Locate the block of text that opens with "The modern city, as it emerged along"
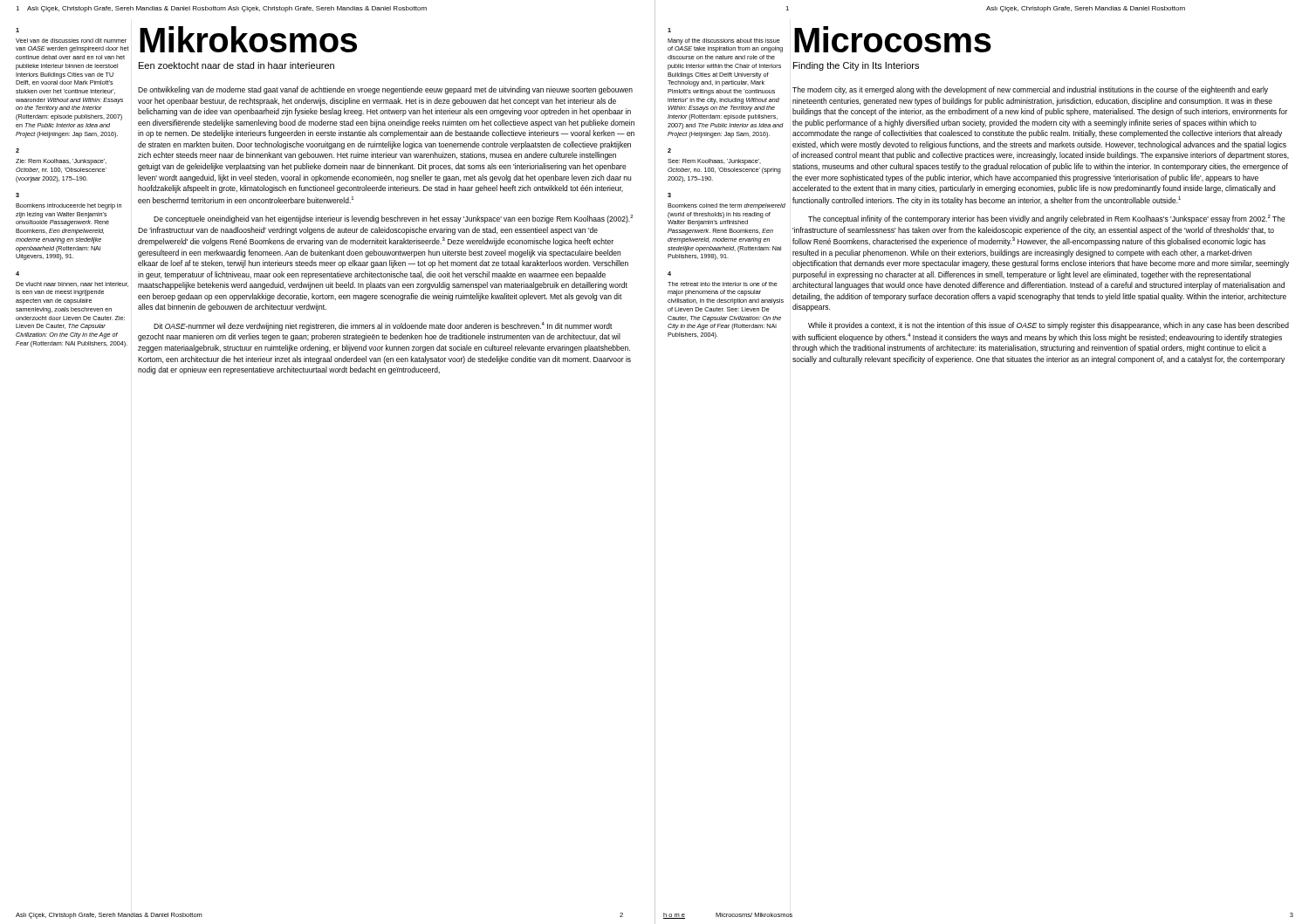Image resolution: width=1309 pixels, height=924 pixels. point(1041,225)
